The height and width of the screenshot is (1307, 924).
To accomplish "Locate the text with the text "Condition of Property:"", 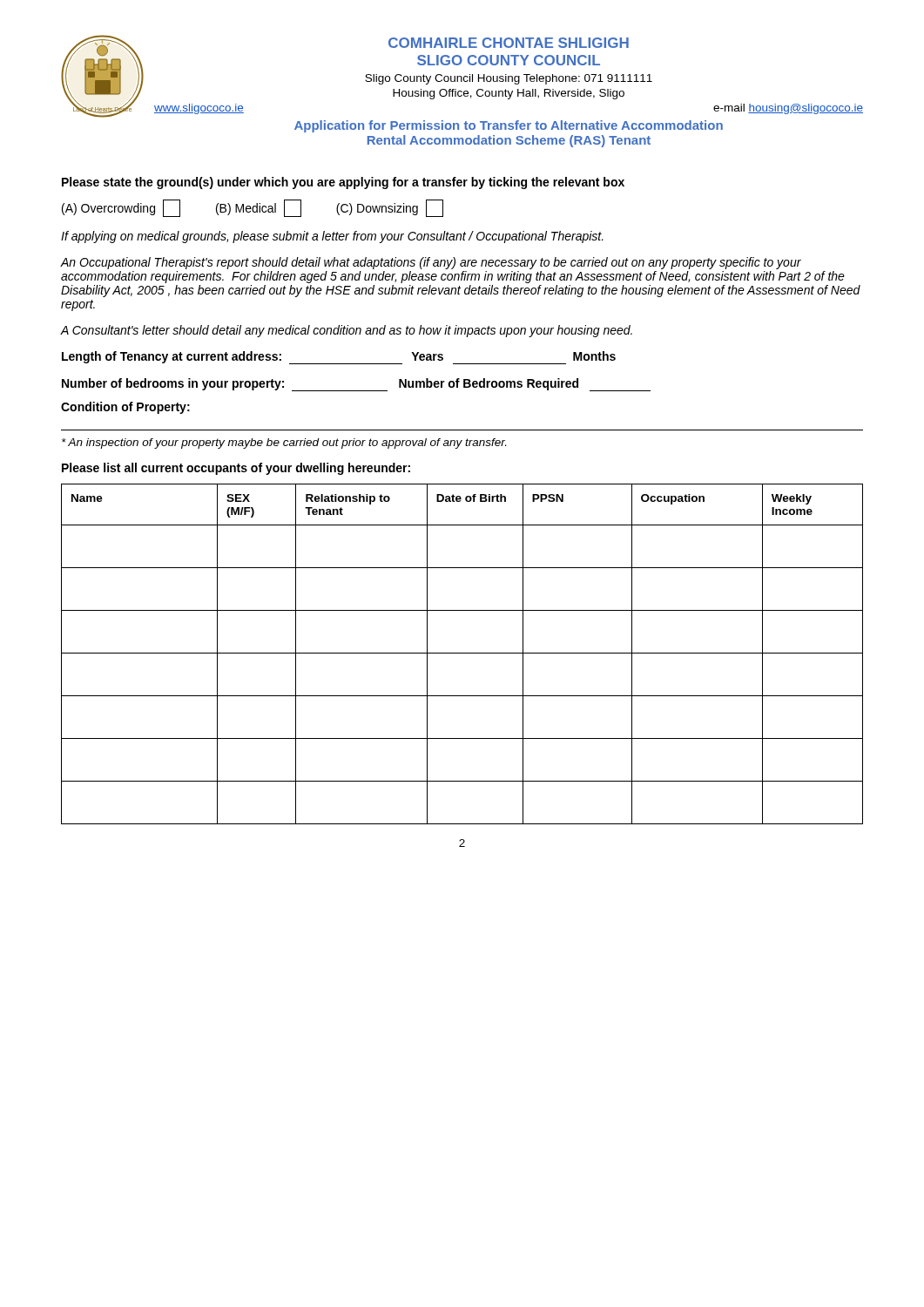I will coord(126,407).
